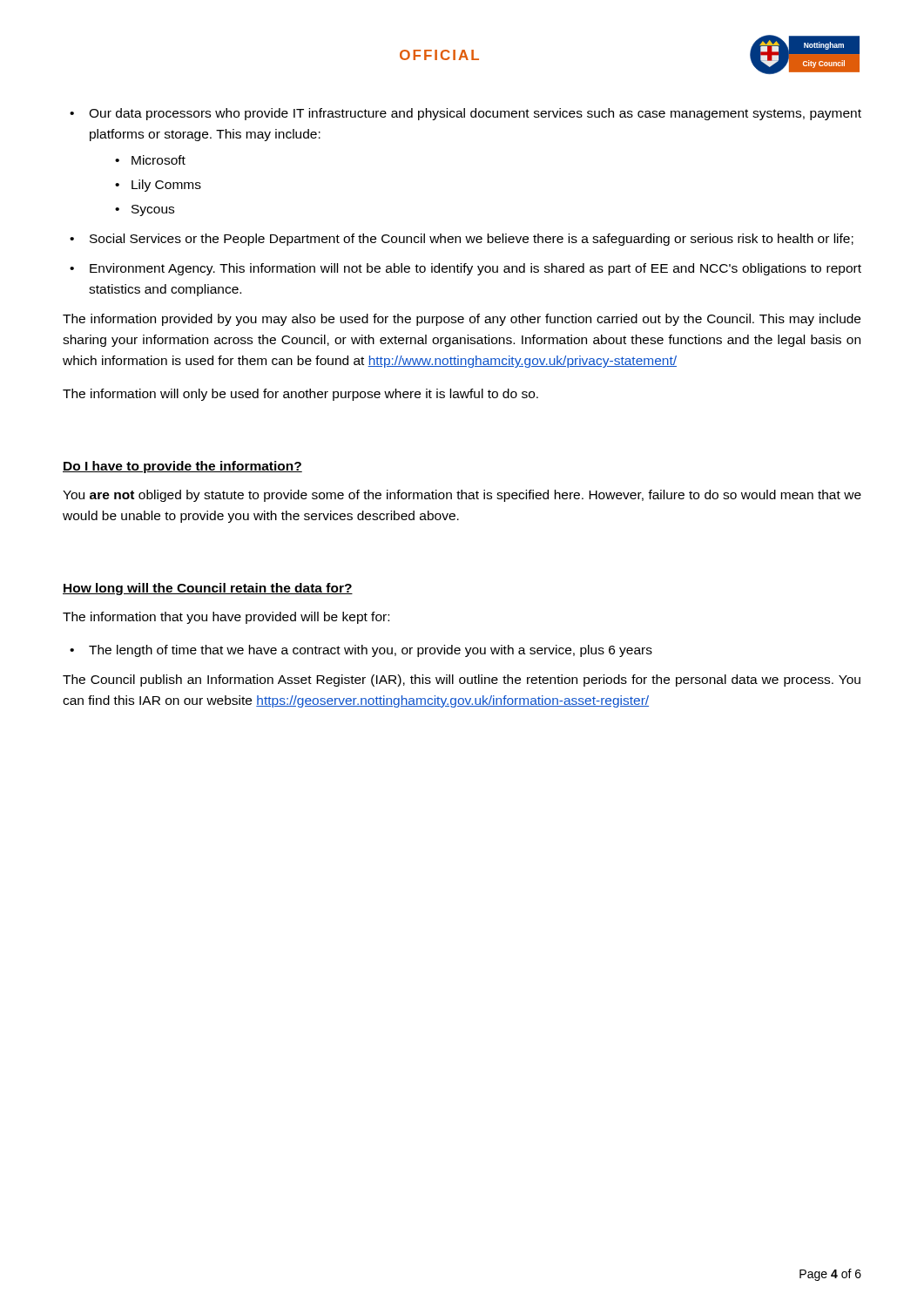Select the list item that reads "Environment Agency. This information will not"

point(475,278)
